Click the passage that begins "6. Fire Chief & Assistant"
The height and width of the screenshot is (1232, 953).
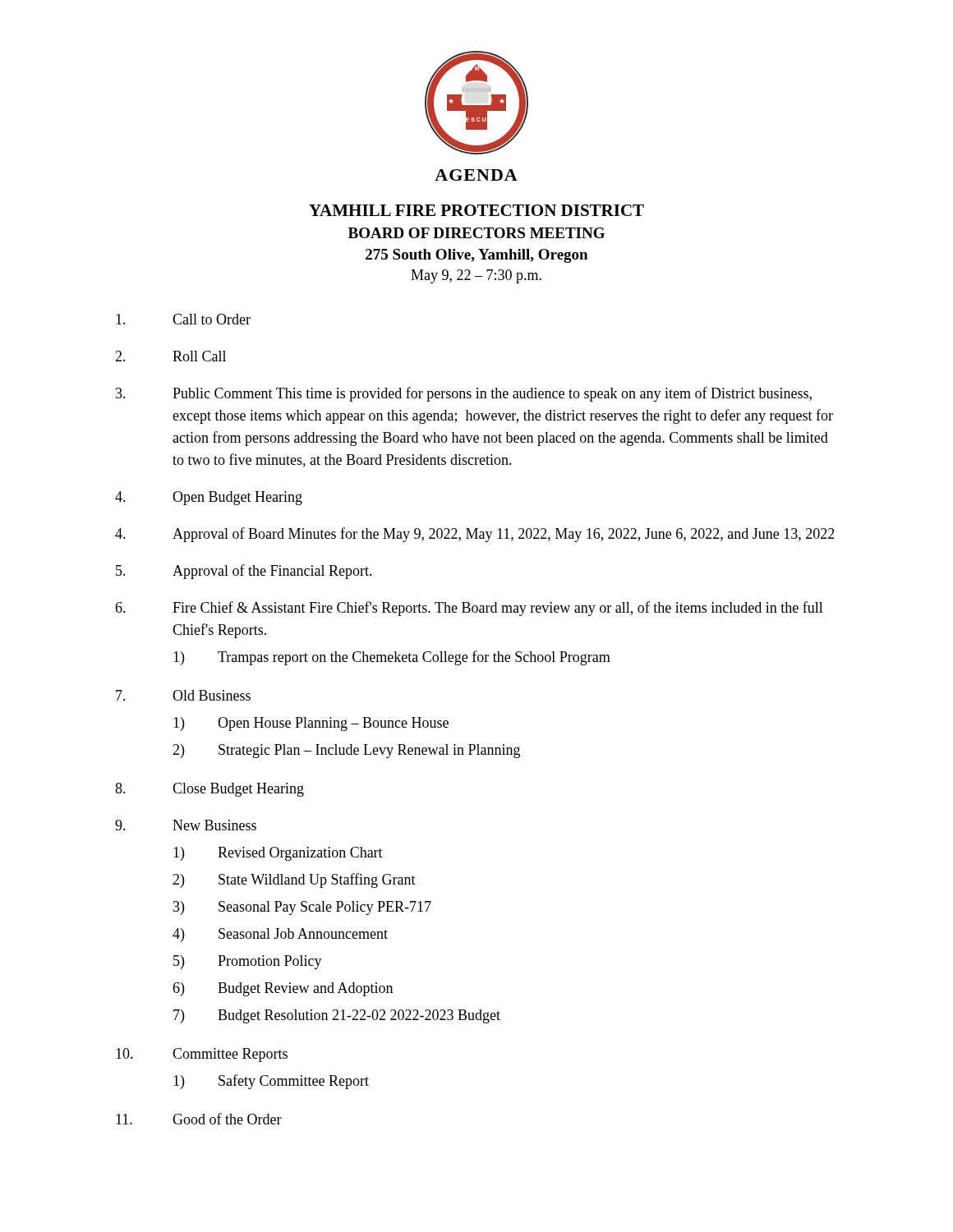point(469,609)
